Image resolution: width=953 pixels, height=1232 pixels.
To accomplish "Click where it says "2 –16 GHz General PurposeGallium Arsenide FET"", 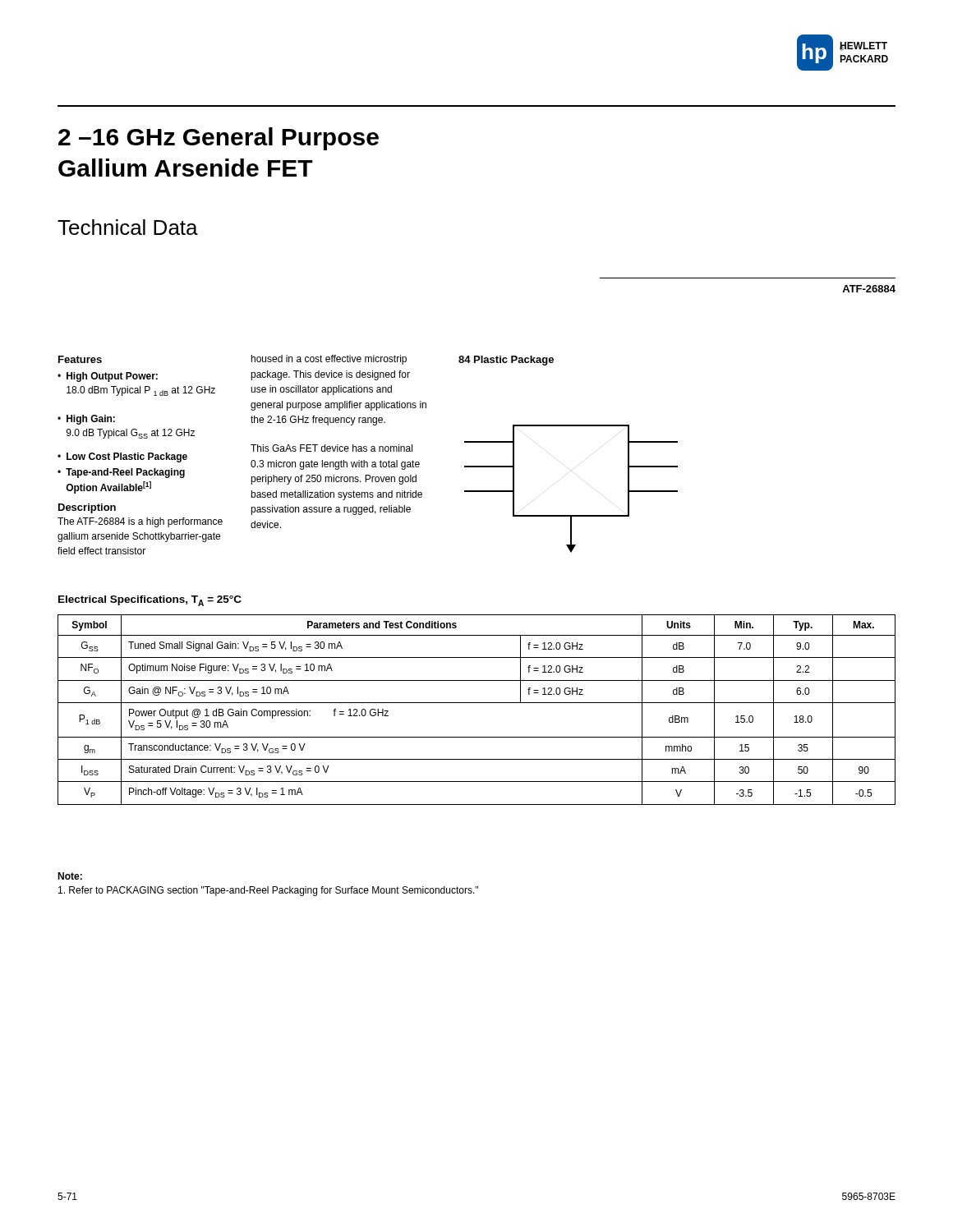I will click(271, 152).
